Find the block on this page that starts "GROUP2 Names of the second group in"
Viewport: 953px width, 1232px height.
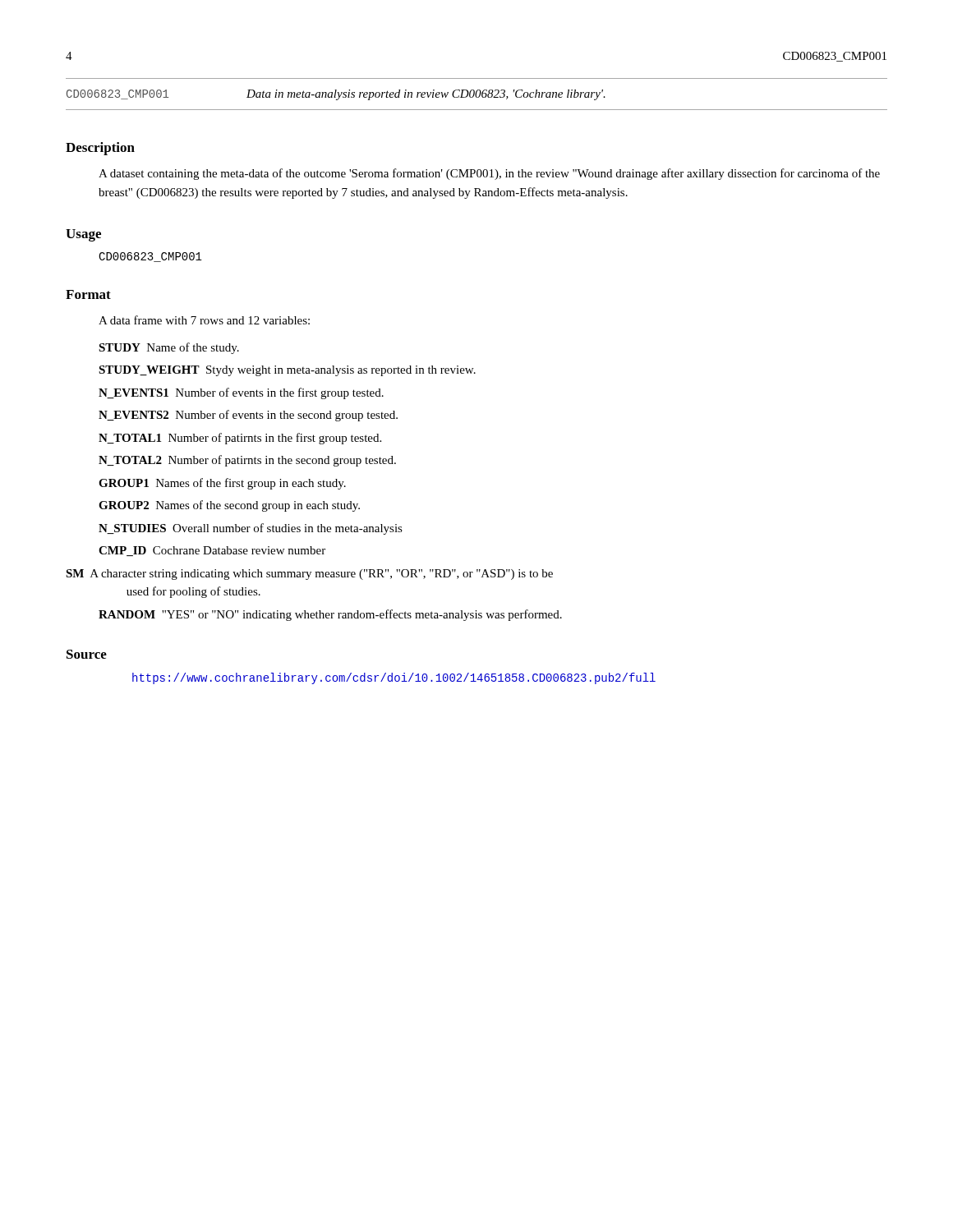pos(230,505)
